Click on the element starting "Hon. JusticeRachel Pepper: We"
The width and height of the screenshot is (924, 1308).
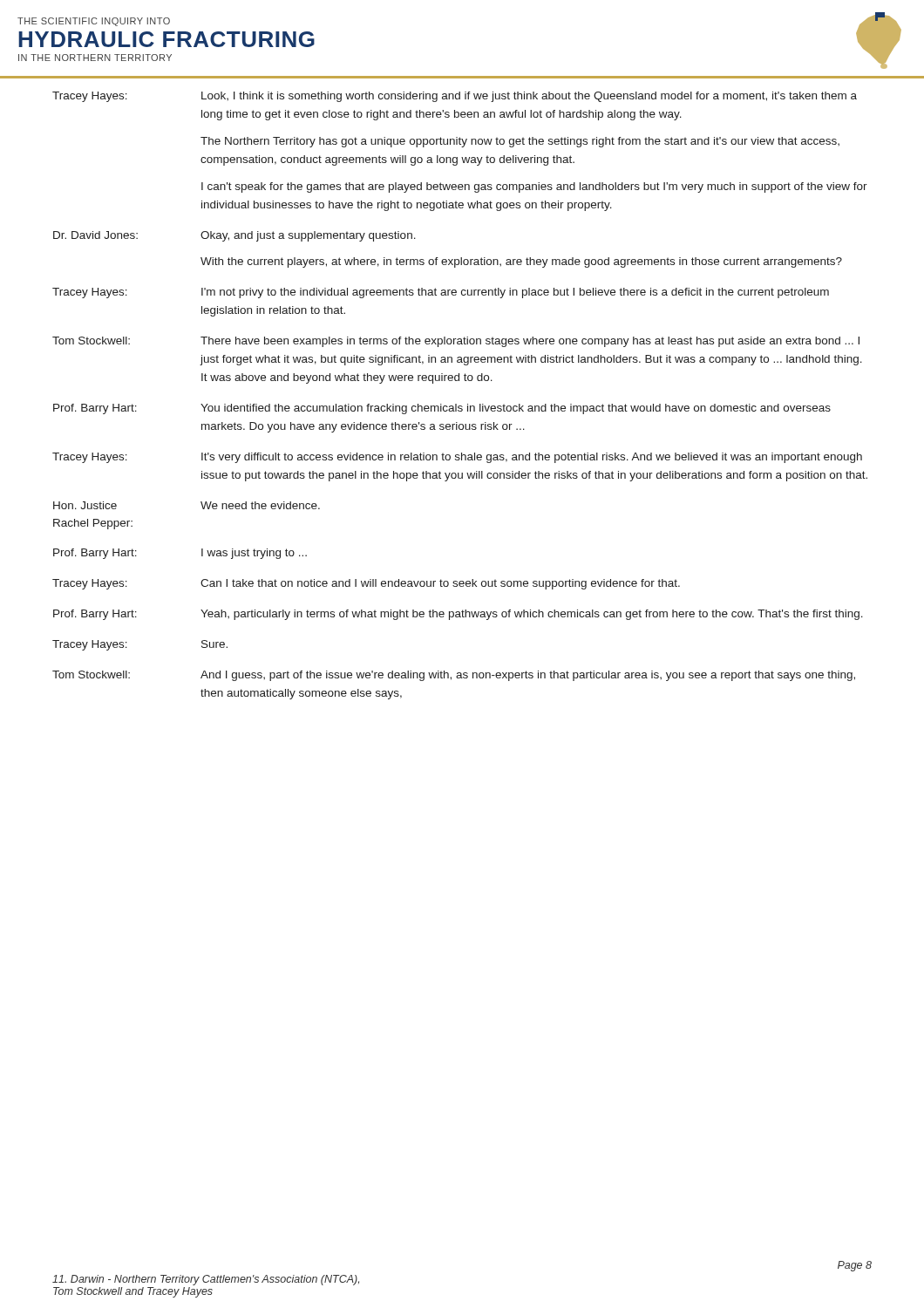84,505
